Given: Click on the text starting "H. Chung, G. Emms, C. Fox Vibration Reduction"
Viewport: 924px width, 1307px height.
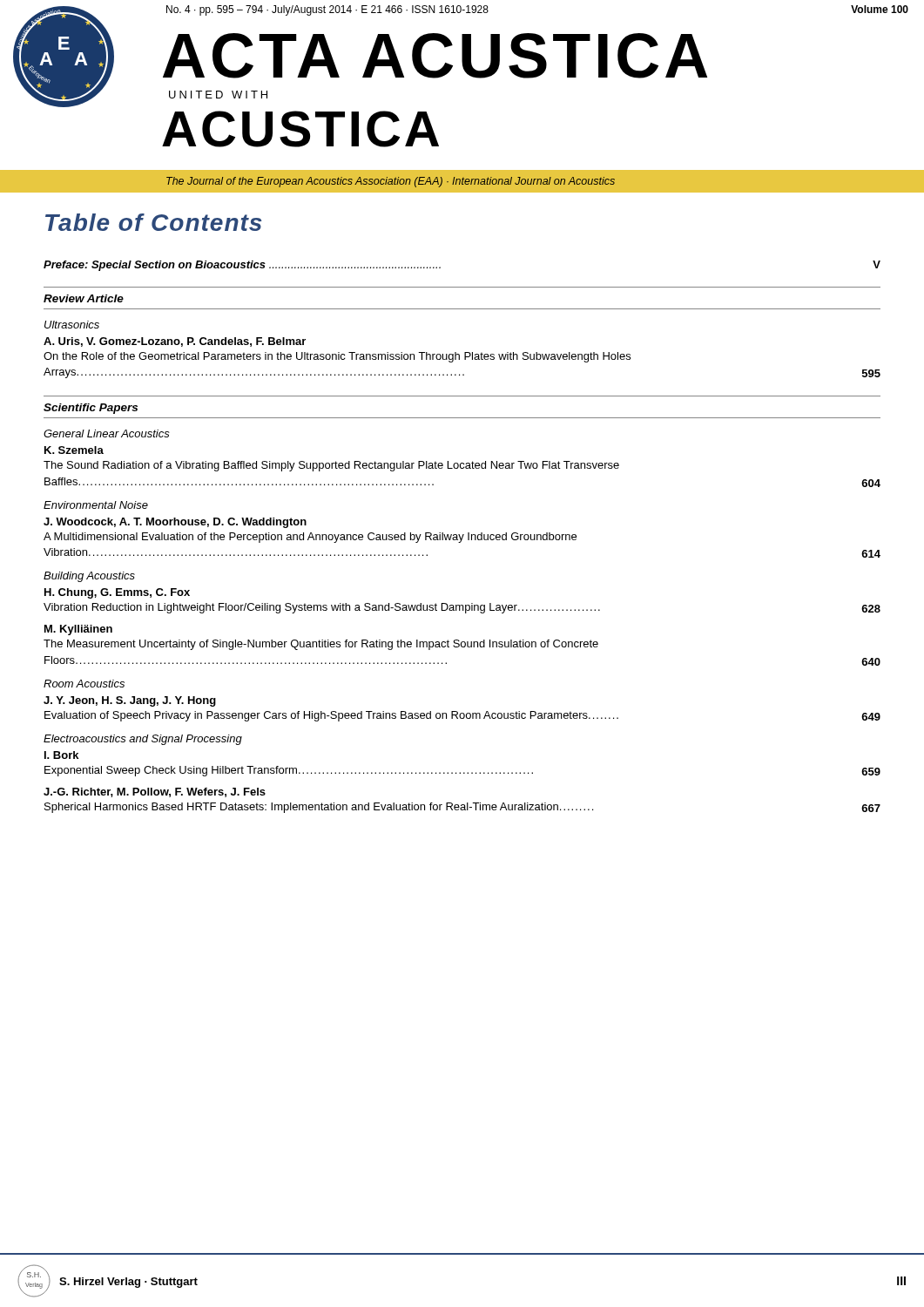Looking at the screenshot, I should [462, 601].
